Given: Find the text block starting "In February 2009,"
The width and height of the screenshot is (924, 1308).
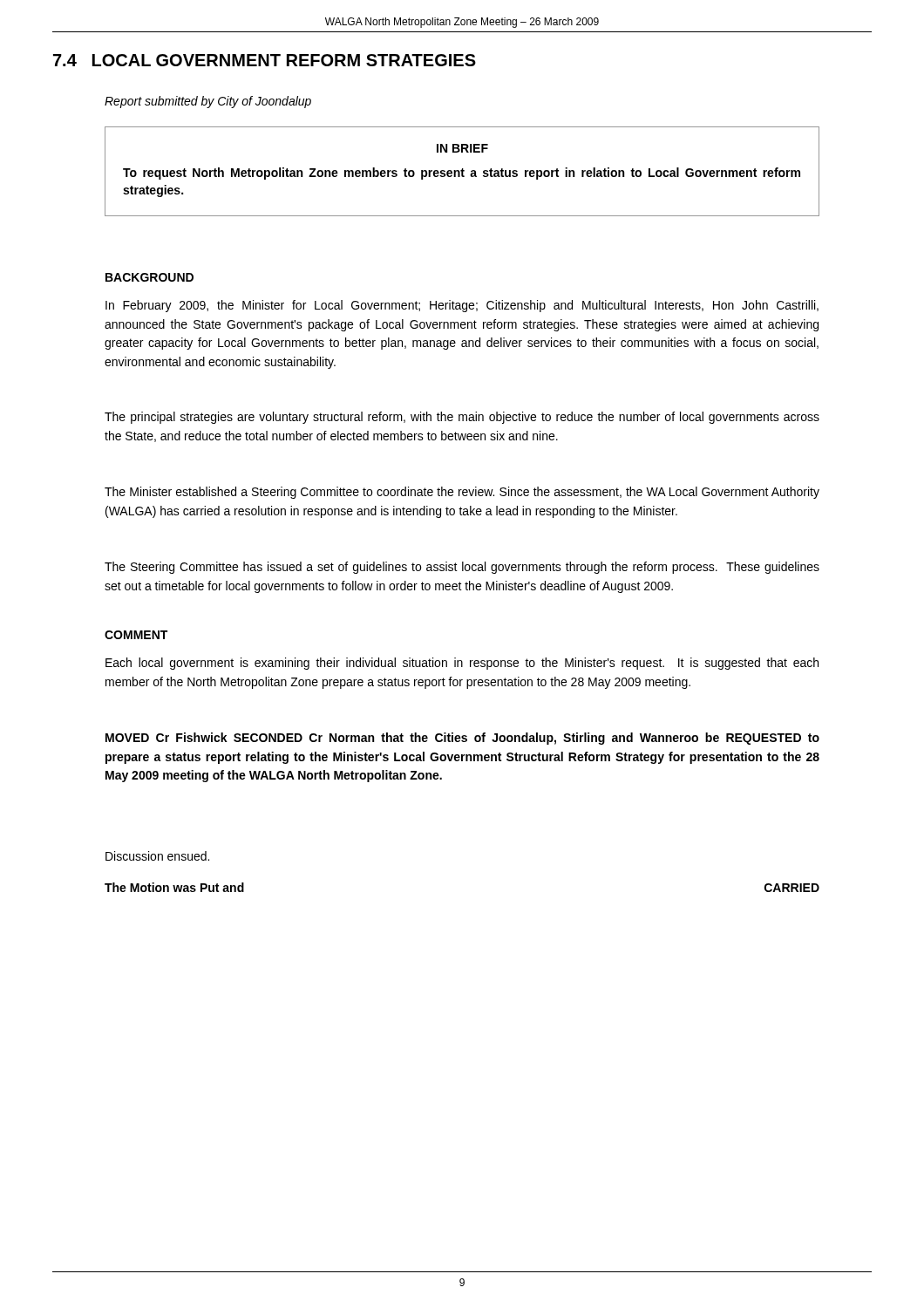Looking at the screenshot, I should tap(462, 334).
